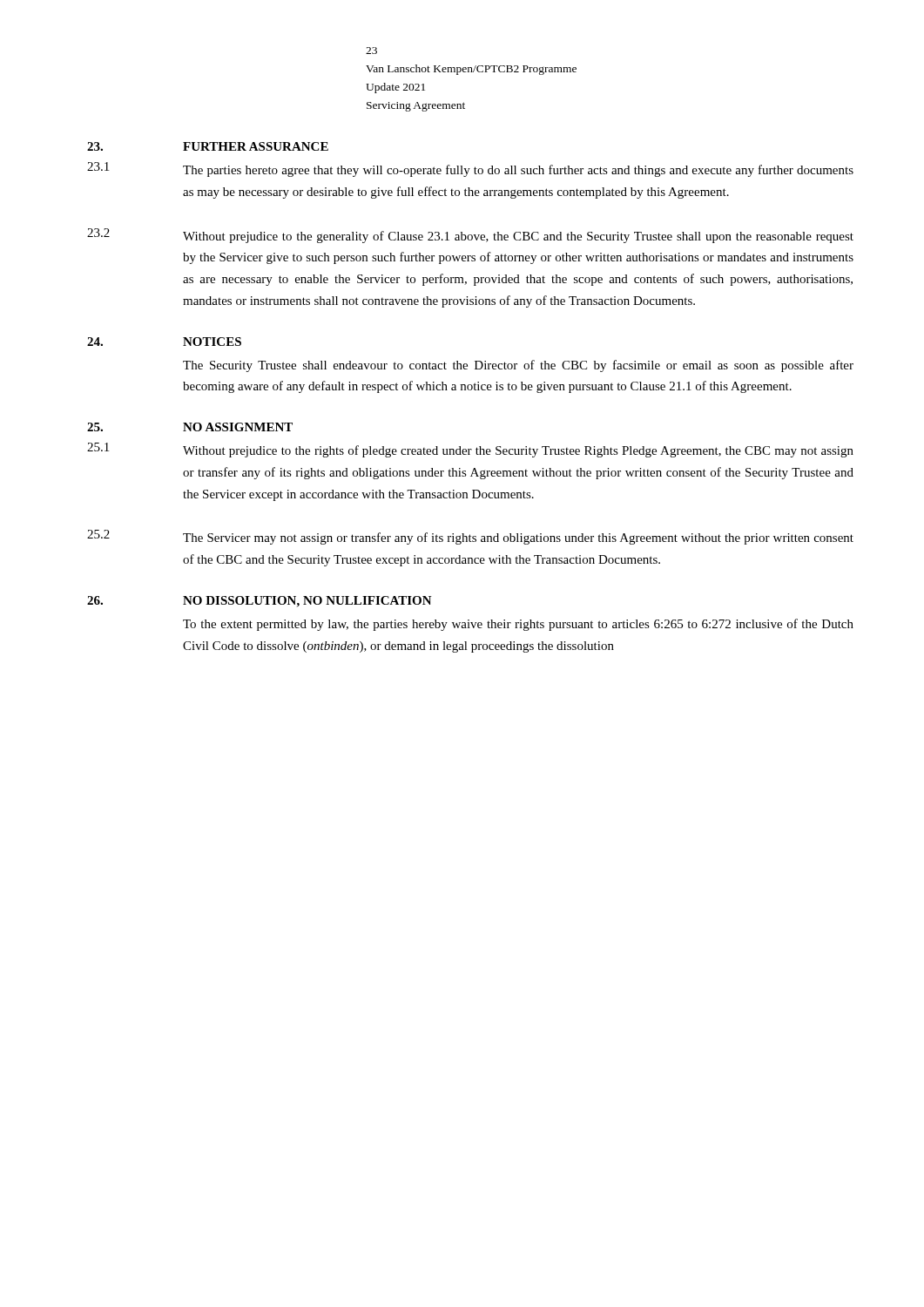924x1307 pixels.
Task: Click on the text block that reads "To the extent permitted by"
Action: pos(518,634)
